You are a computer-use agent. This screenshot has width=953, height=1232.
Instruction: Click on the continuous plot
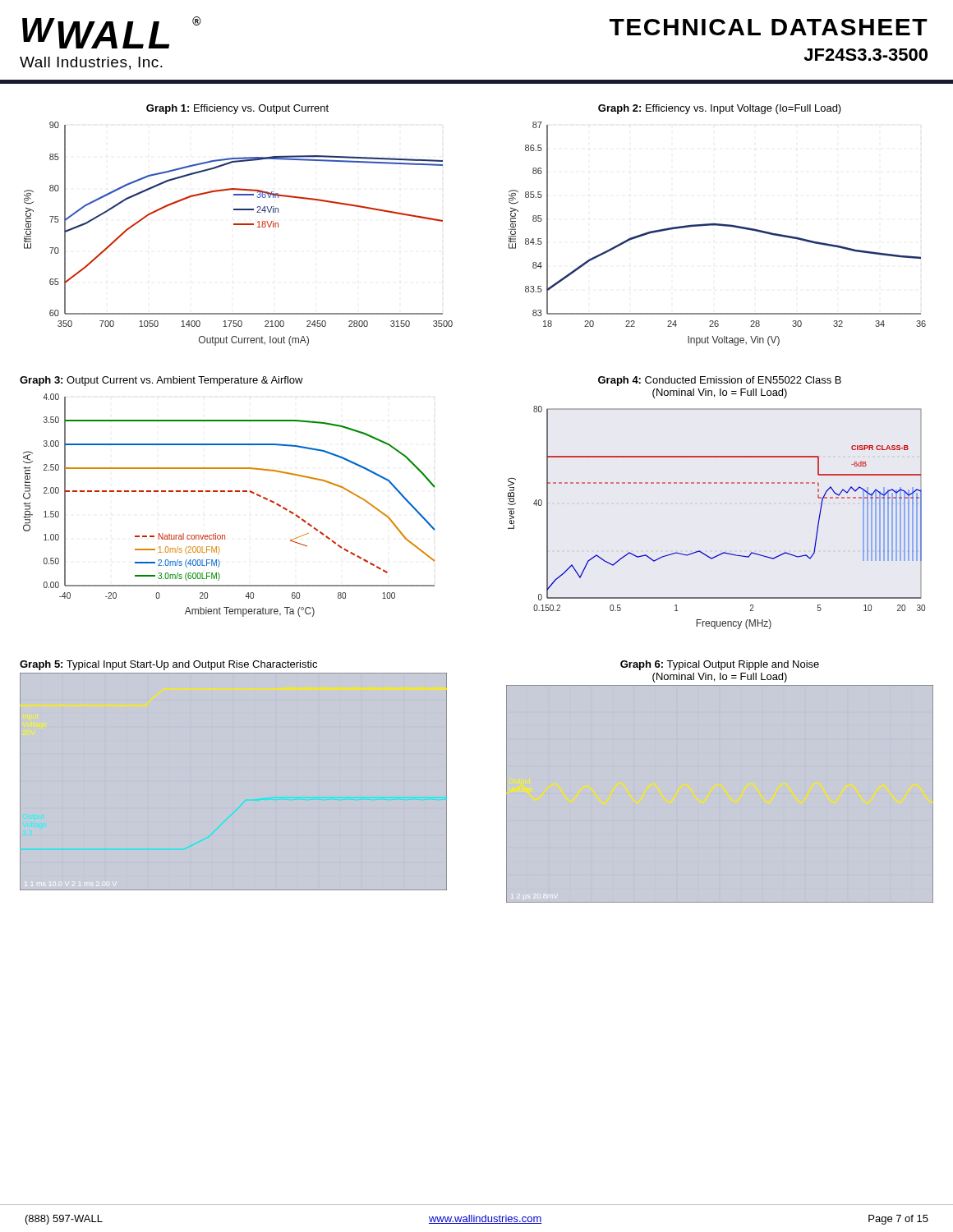pyautogui.click(x=720, y=508)
